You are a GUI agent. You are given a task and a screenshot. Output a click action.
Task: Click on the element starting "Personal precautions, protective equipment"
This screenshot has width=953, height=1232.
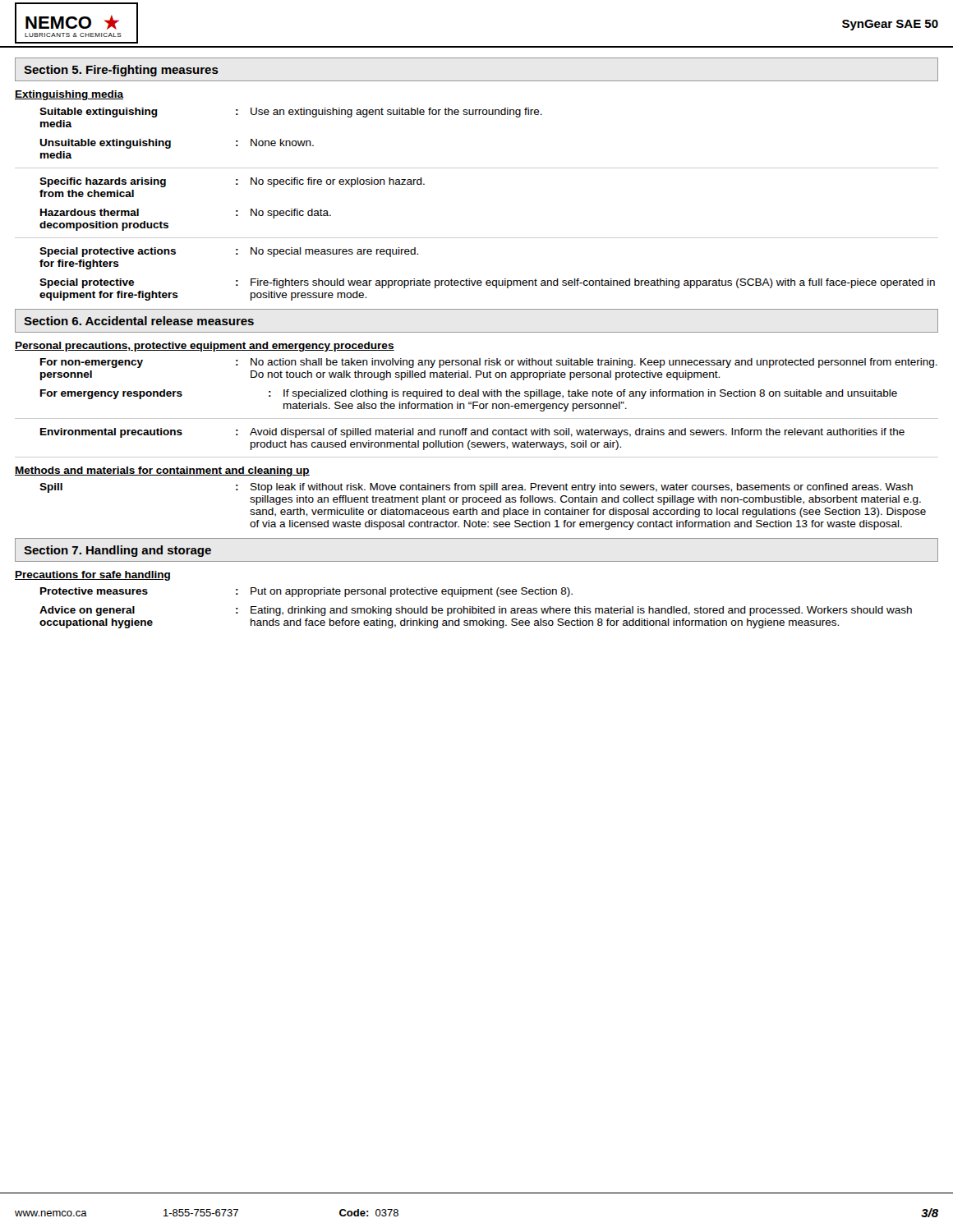click(476, 375)
